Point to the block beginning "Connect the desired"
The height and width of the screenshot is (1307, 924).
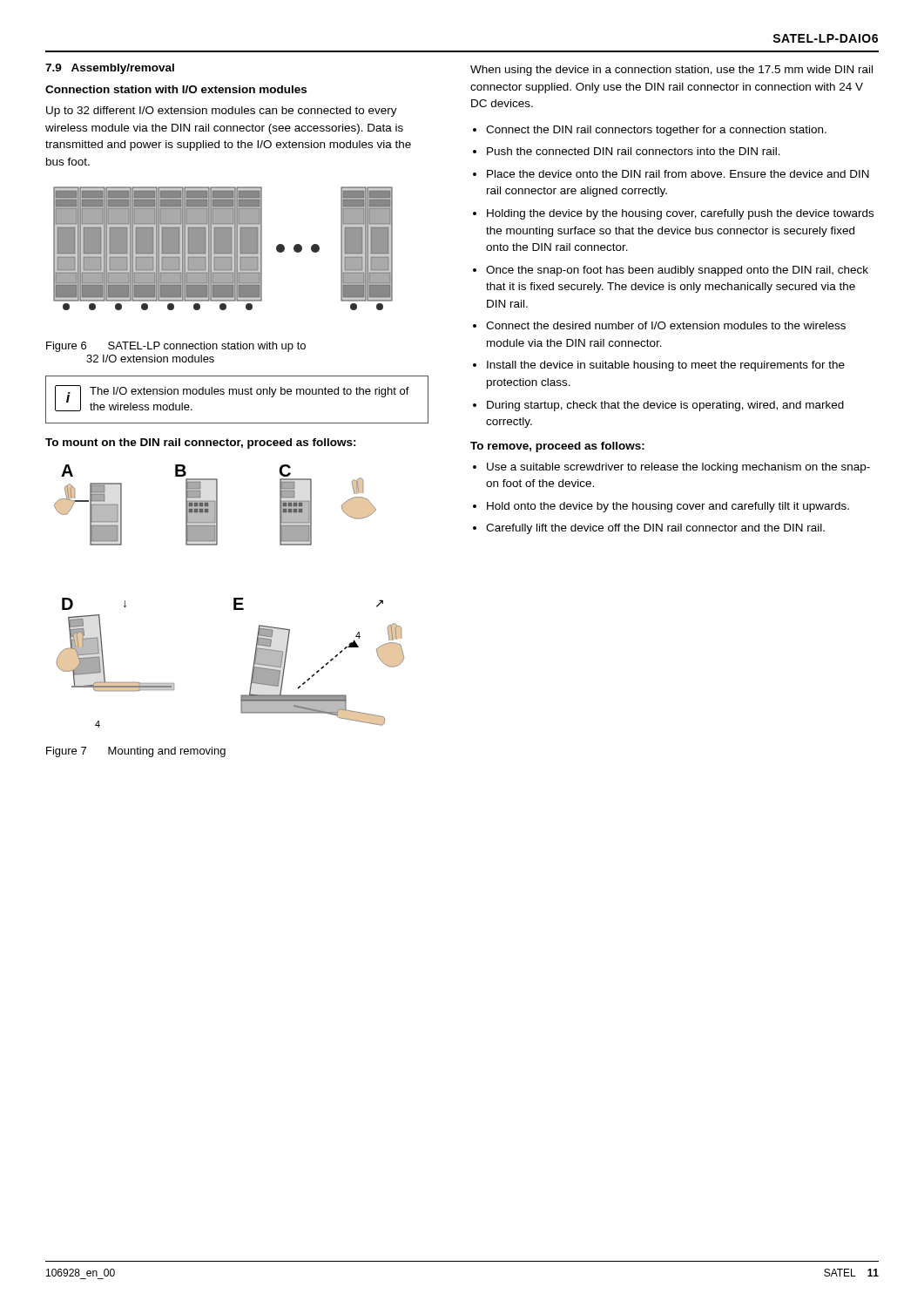click(x=666, y=334)
